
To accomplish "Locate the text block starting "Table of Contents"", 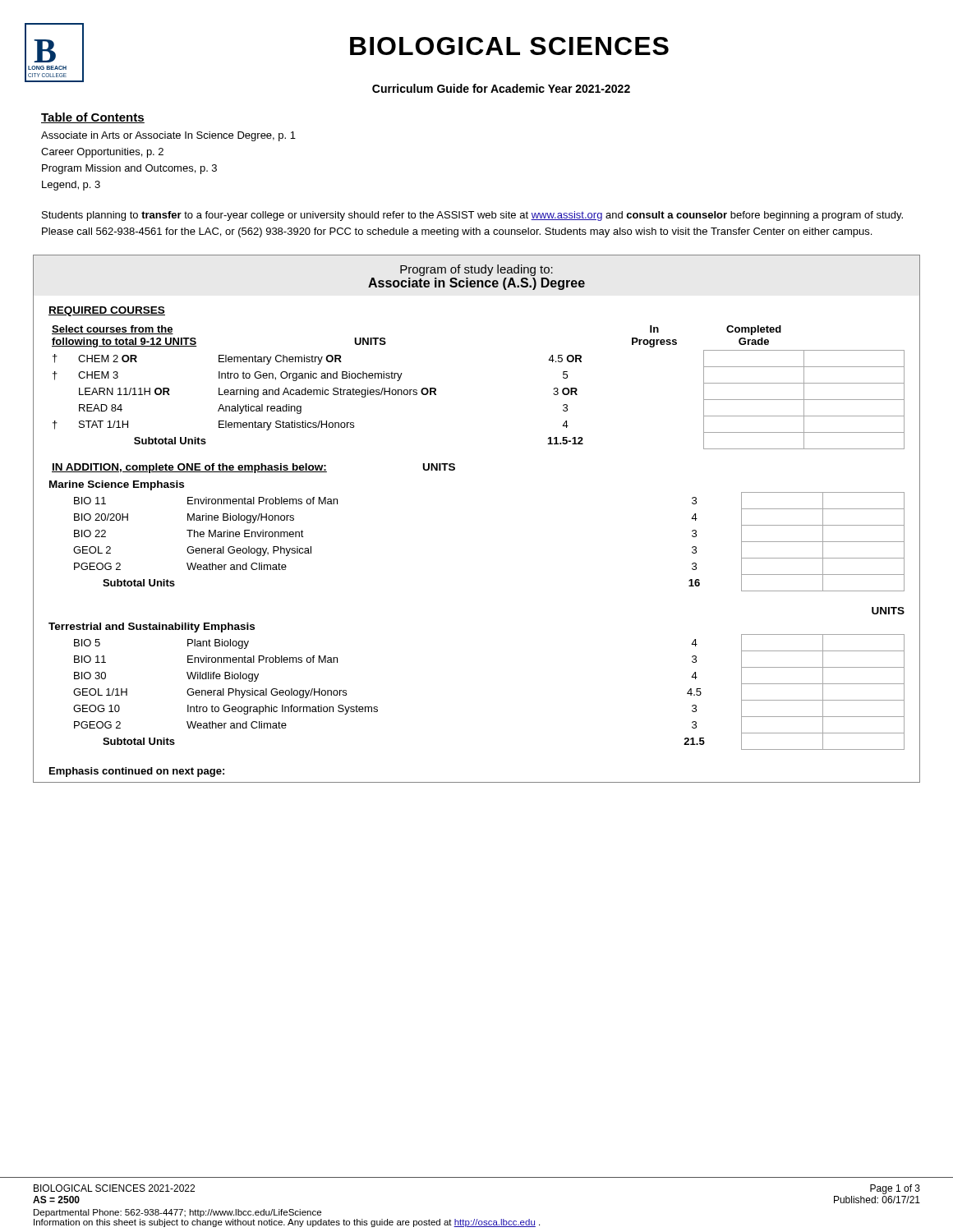I will pos(93,117).
